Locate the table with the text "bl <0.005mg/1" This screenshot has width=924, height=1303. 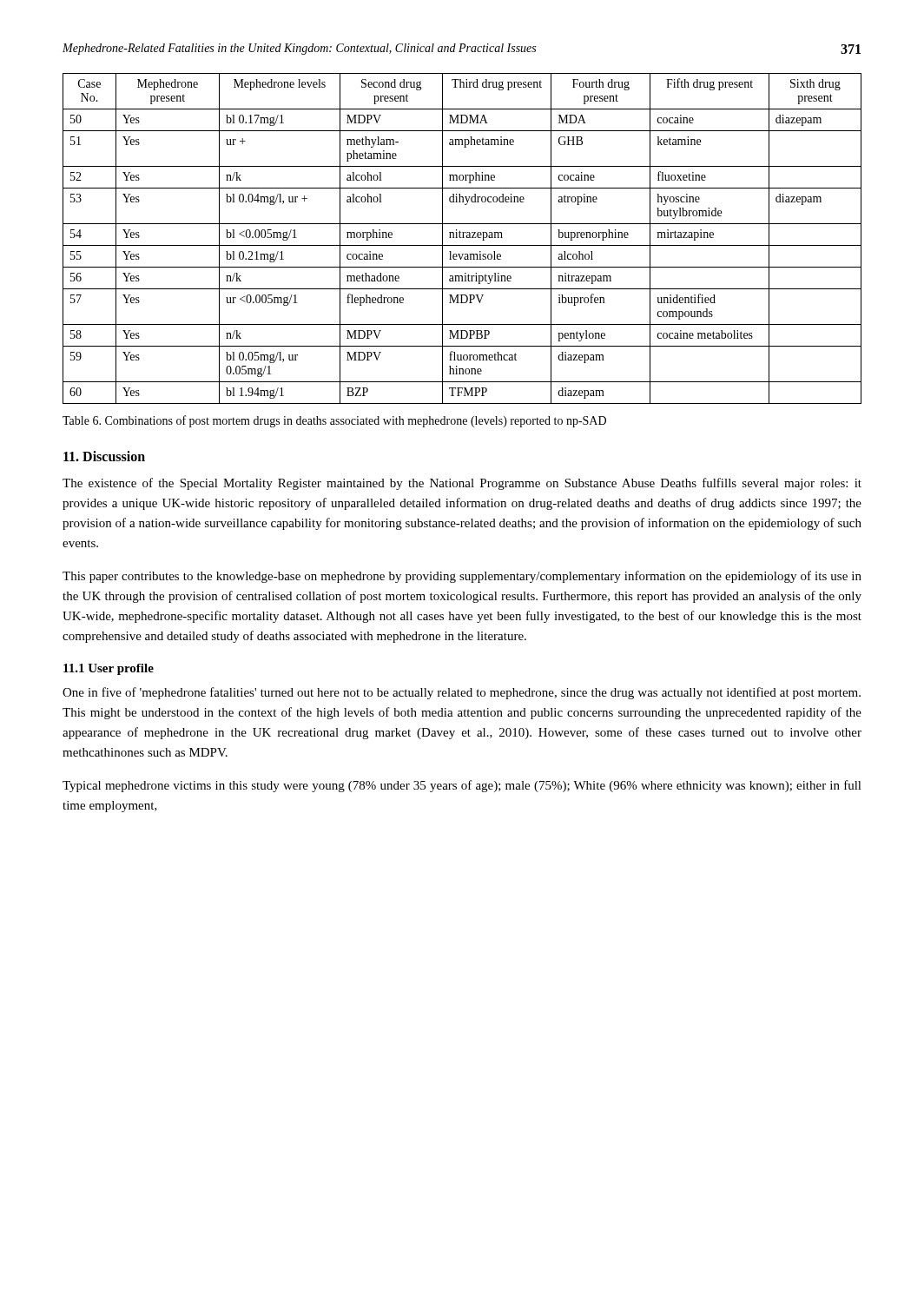[462, 238]
